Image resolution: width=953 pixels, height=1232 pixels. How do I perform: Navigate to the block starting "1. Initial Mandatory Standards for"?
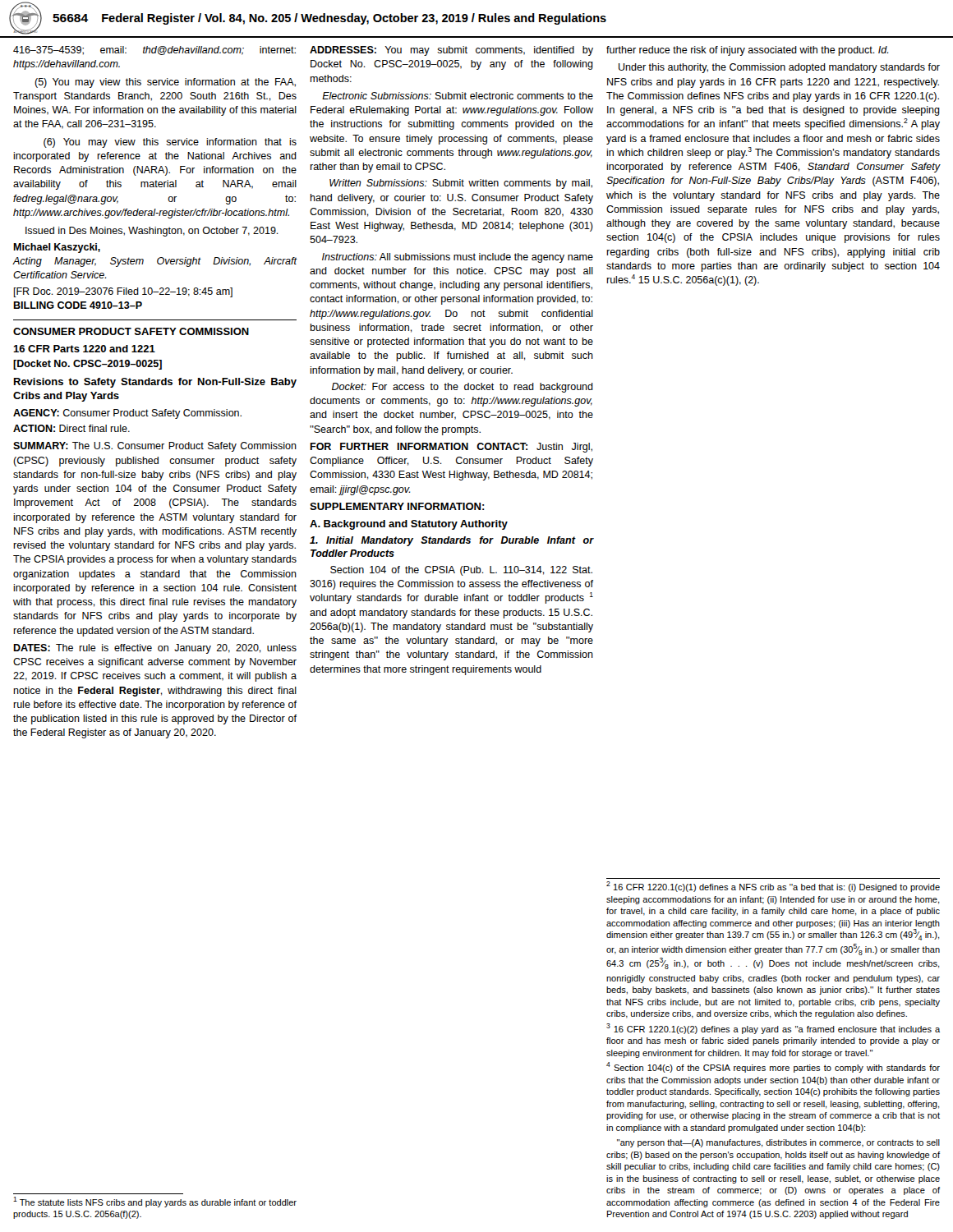[451, 547]
